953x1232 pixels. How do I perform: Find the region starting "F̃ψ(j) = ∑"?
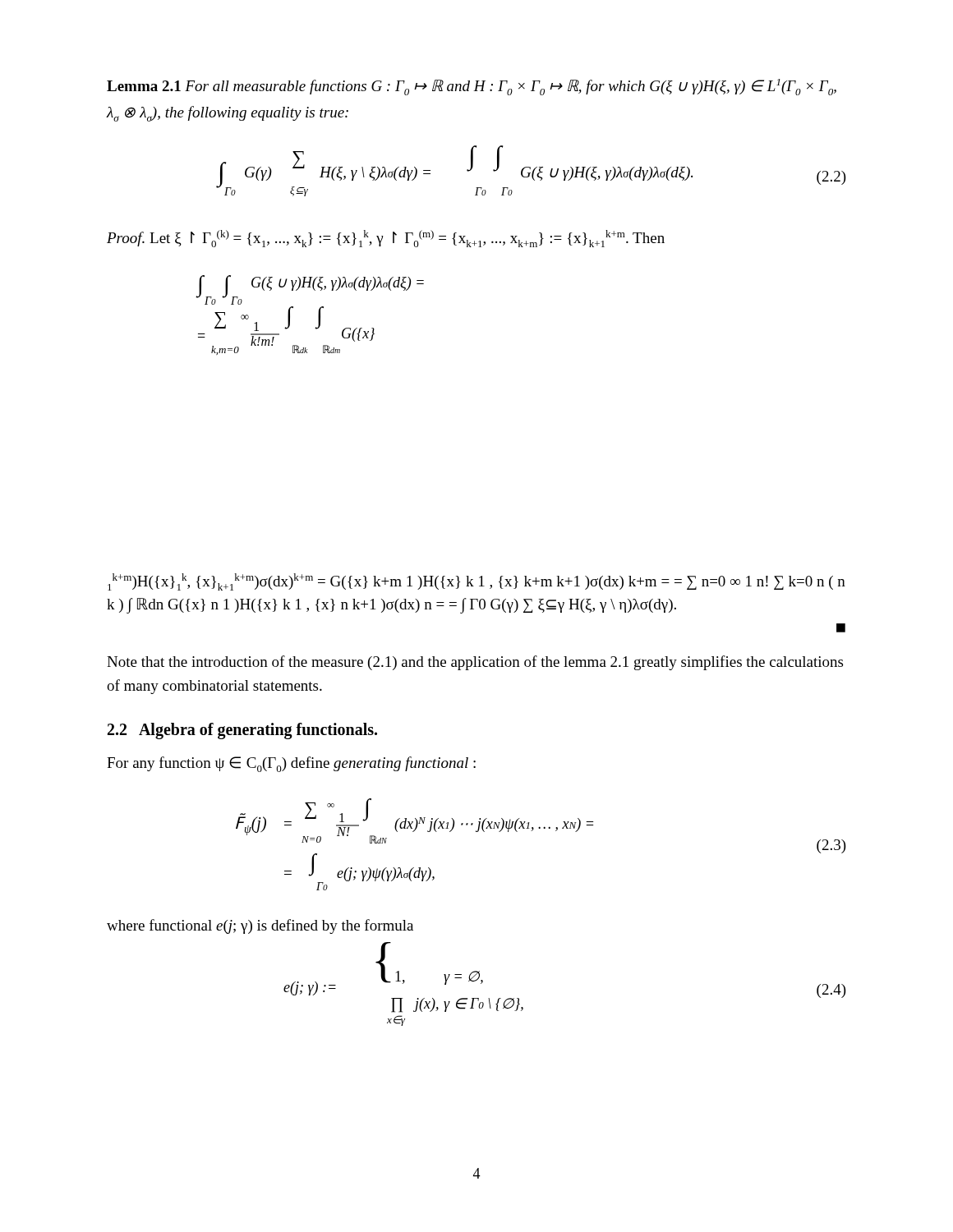(x=476, y=845)
